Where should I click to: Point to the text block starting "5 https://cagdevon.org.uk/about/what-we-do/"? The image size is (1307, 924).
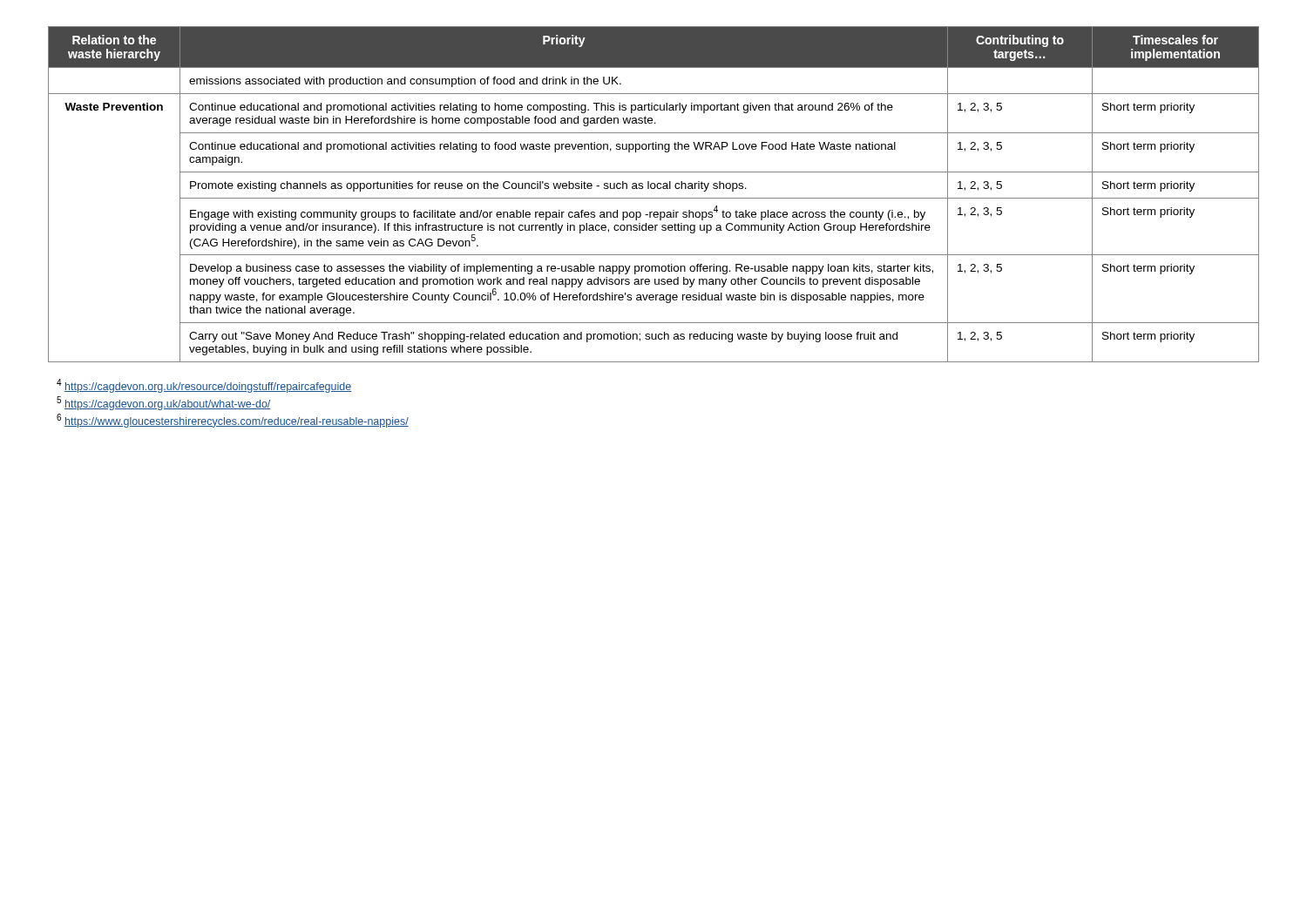(x=164, y=403)
